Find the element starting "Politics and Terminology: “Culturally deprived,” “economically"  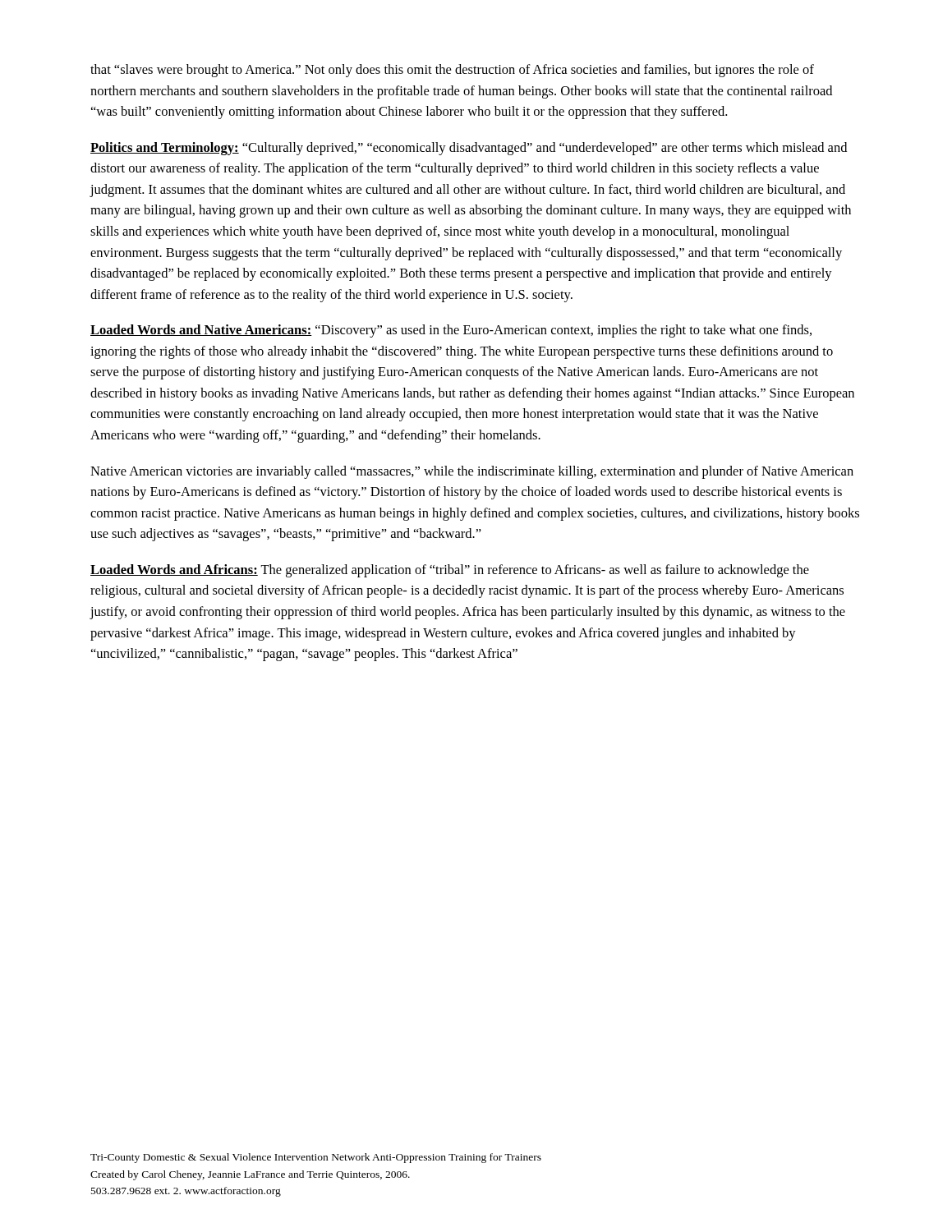[471, 221]
